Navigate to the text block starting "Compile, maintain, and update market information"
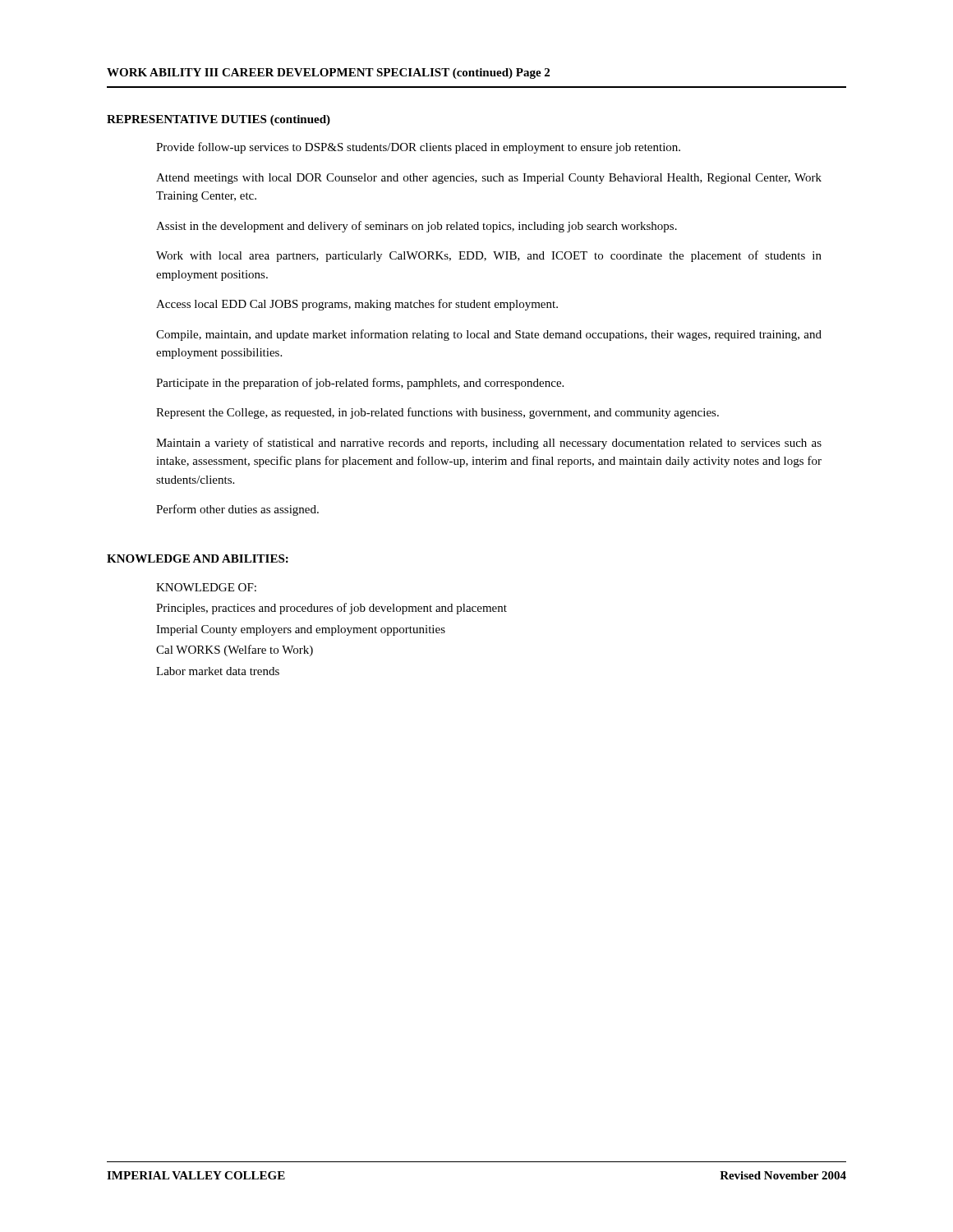 click(x=489, y=343)
